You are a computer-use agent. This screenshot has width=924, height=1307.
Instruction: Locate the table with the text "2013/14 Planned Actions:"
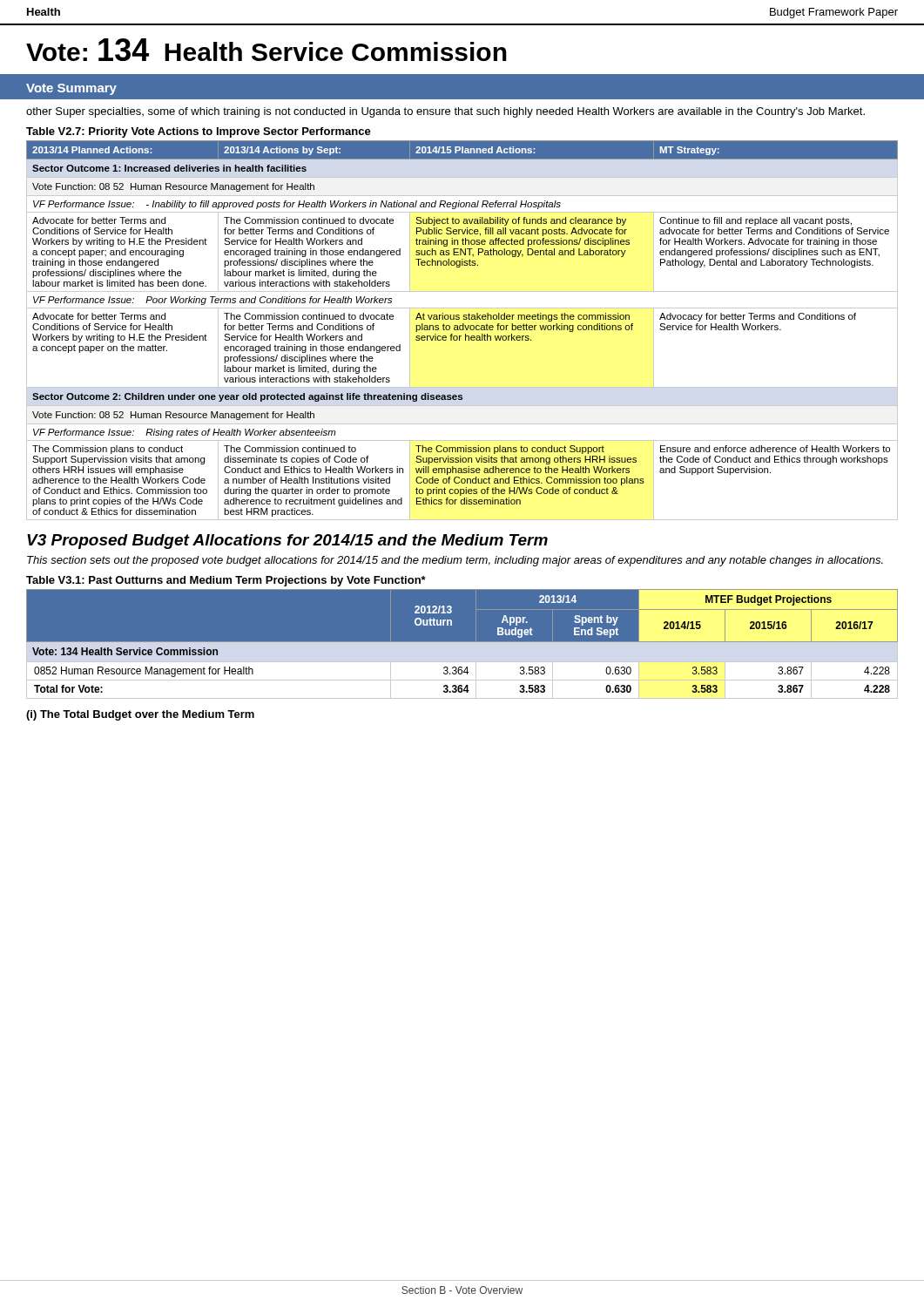(x=462, y=330)
